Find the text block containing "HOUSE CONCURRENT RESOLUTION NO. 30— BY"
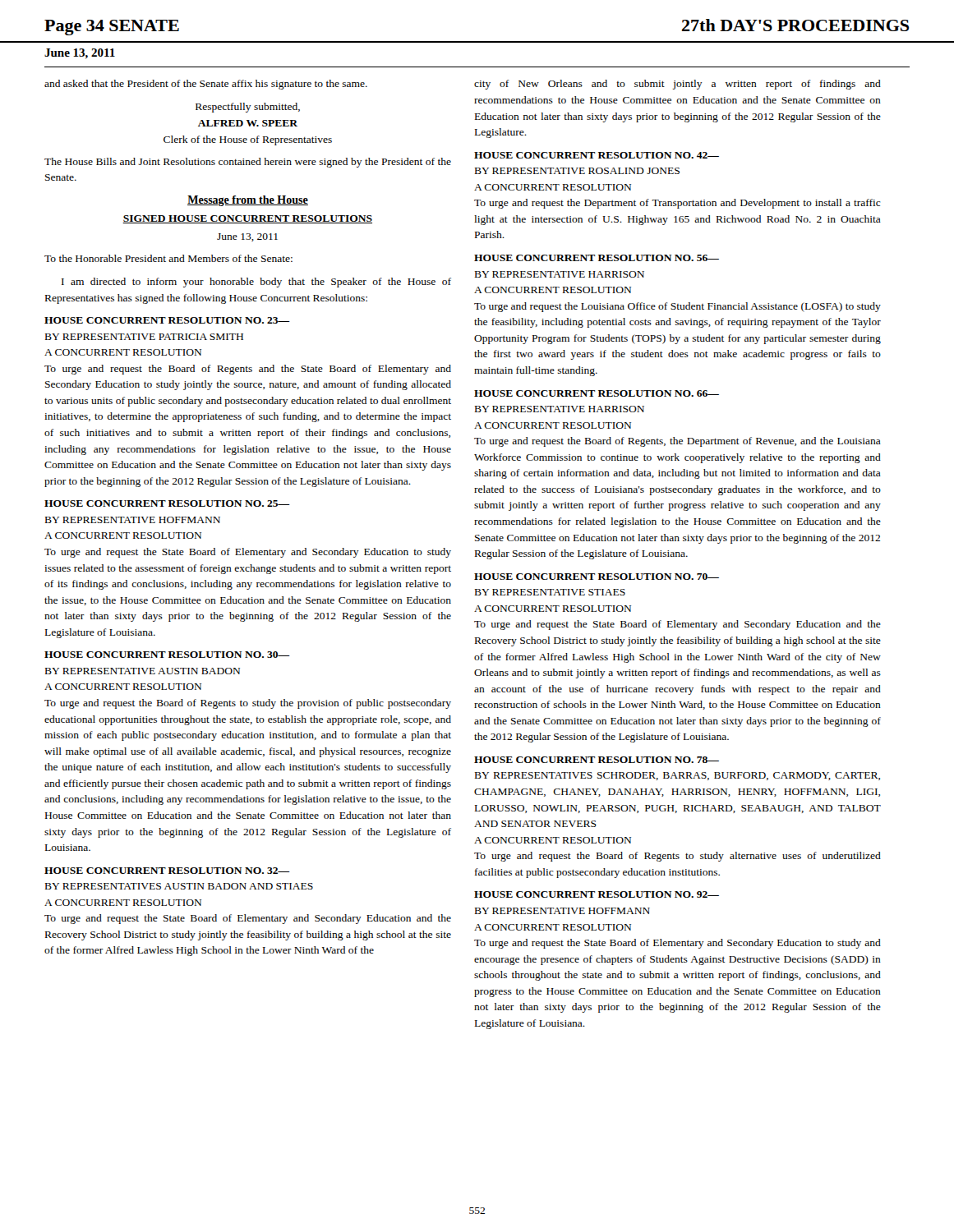Image resolution: width=954 pixels, height=1232 pixels. point(248,751)
